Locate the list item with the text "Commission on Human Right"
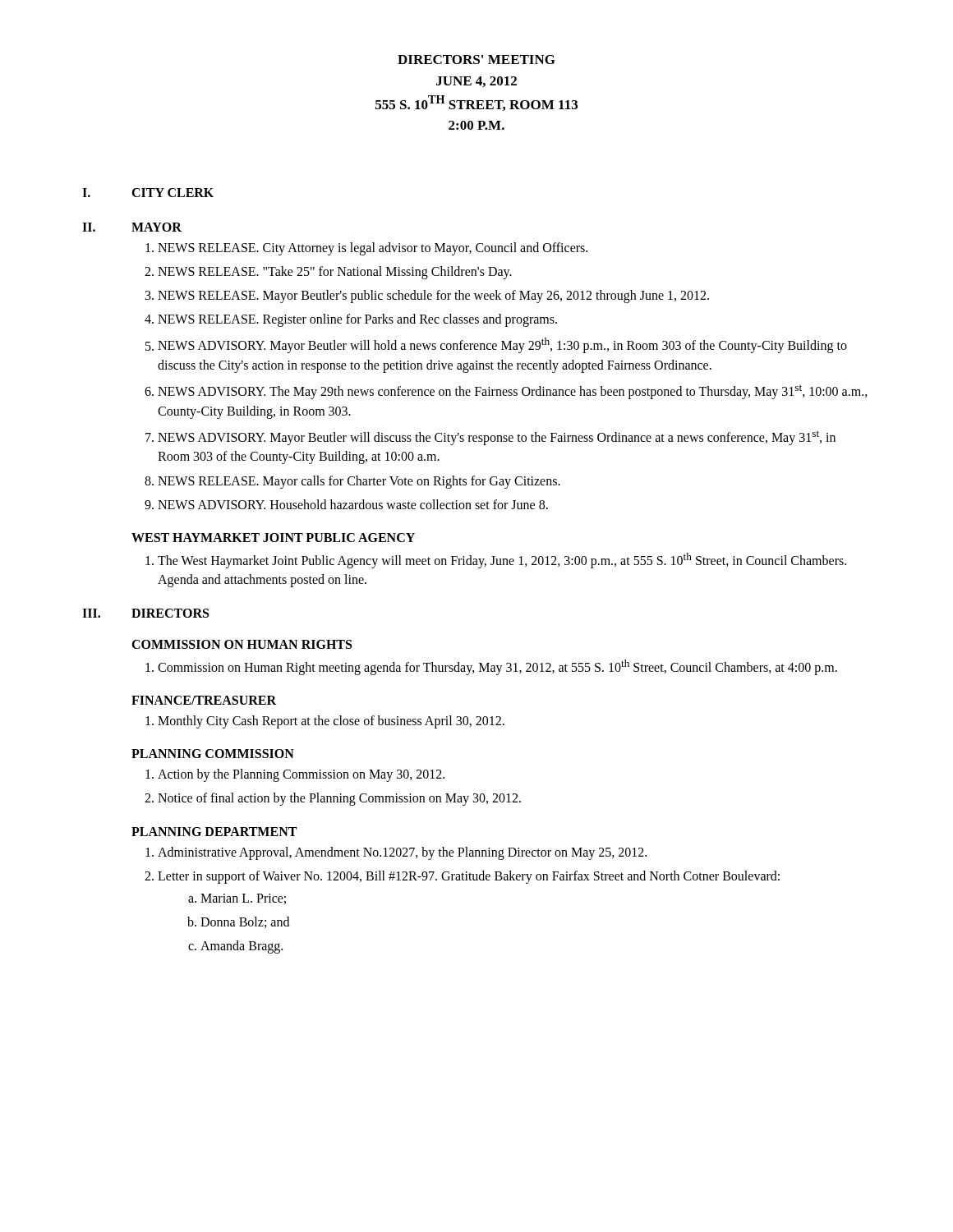The height and width of the screenshot is (1232, 953). (498, 666)
